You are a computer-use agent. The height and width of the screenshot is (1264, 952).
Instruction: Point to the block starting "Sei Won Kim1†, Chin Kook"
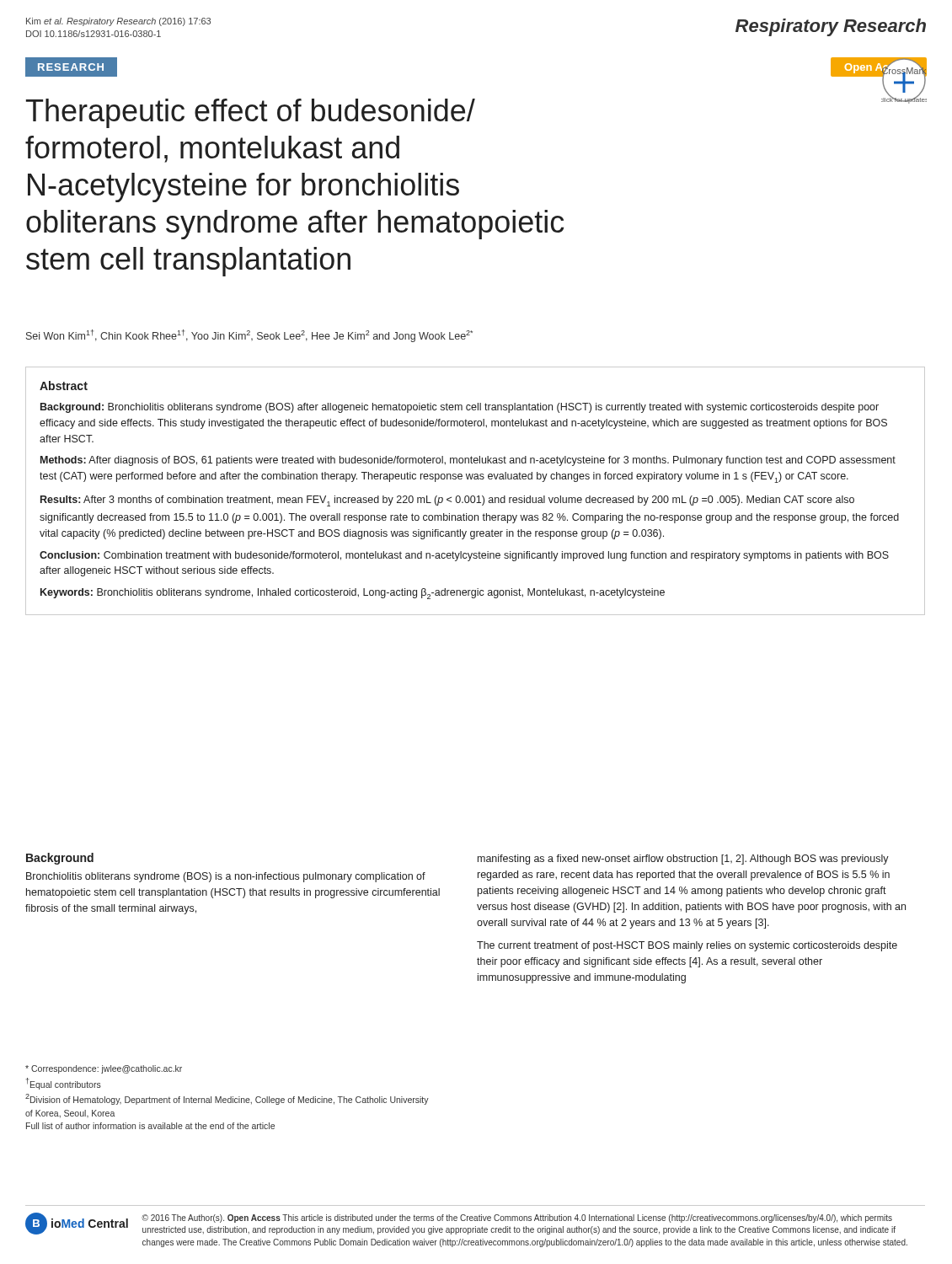[249, 335]
